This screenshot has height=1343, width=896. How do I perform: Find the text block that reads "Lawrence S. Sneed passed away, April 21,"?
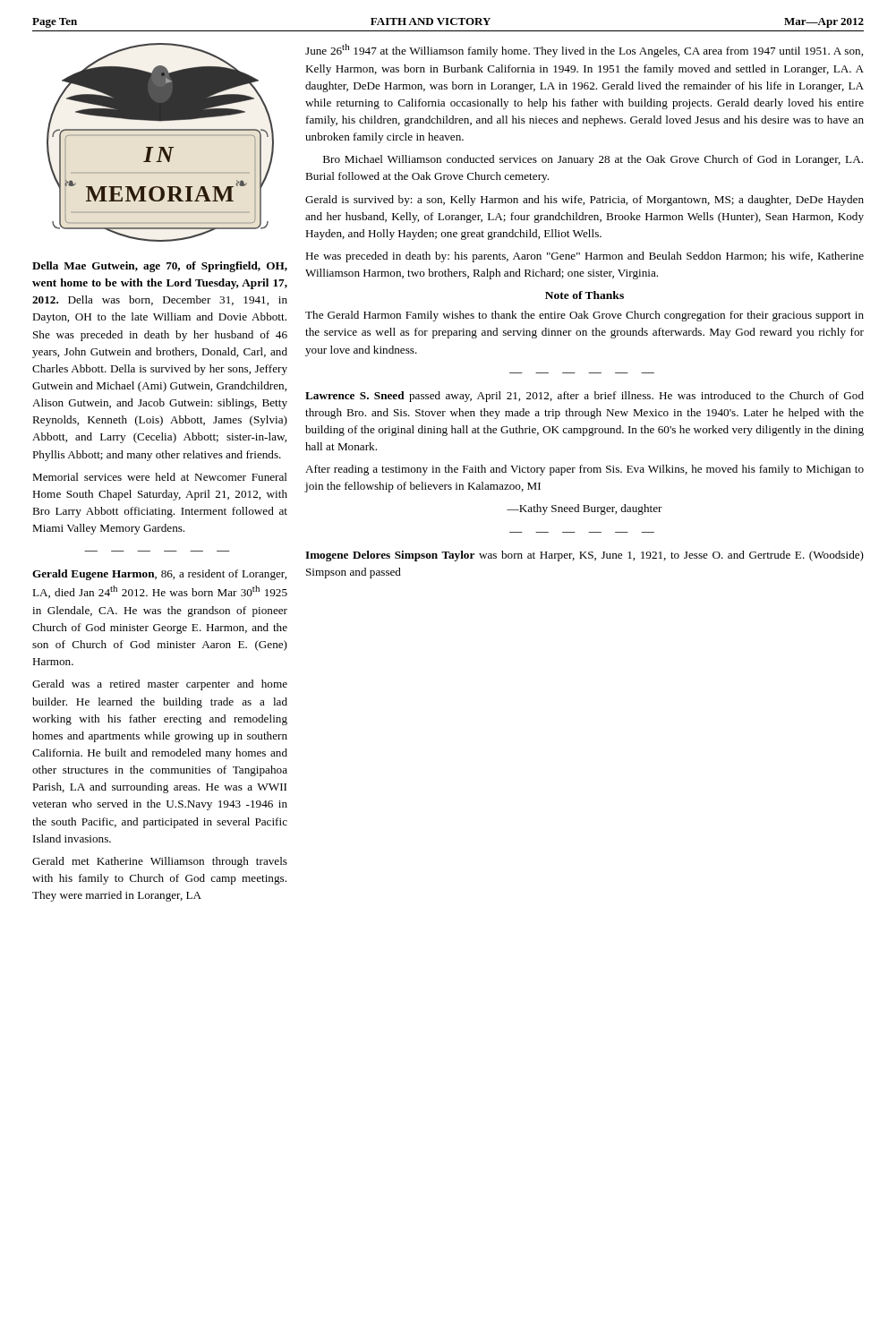585,397
